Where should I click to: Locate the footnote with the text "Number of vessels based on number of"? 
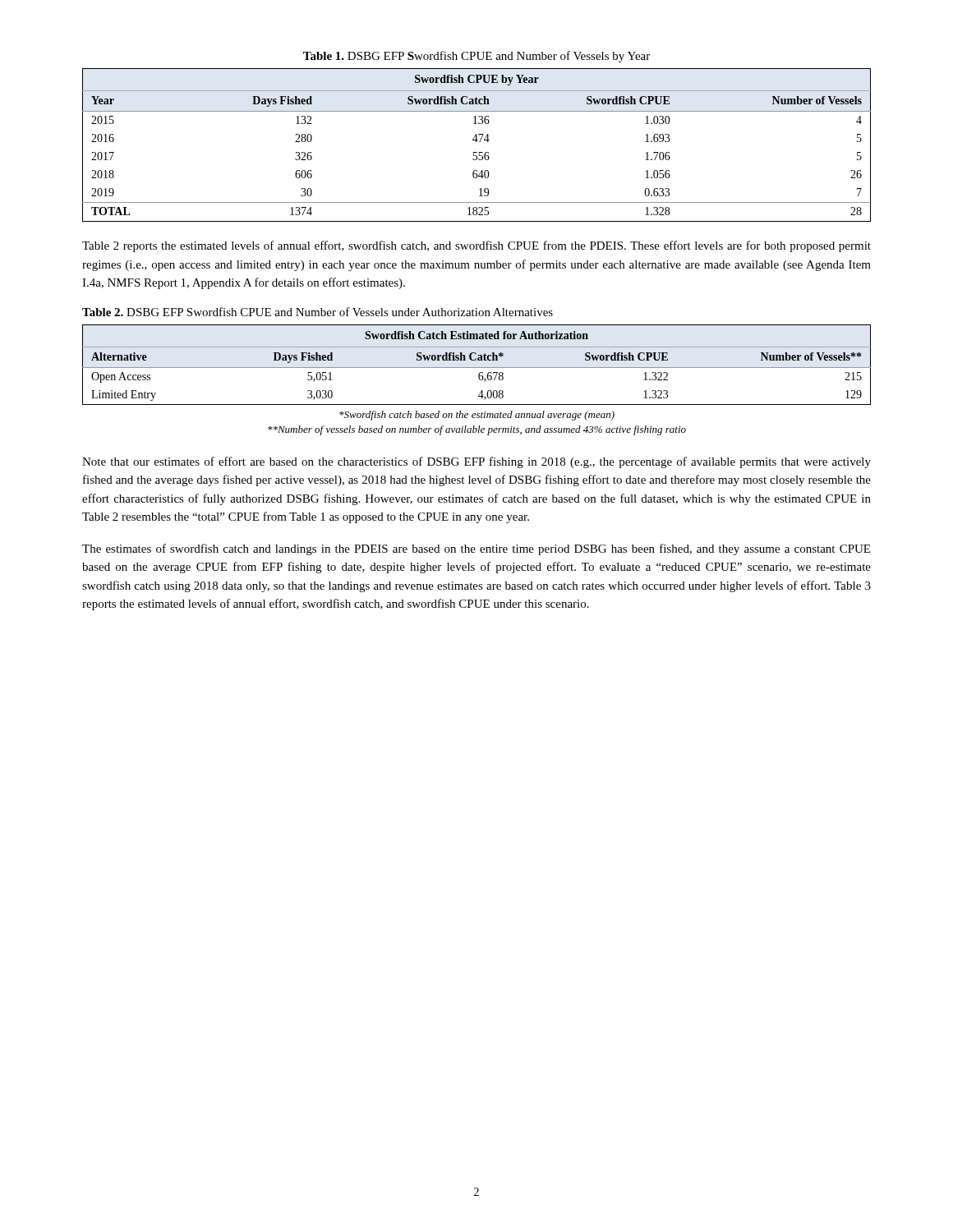pos(476,429)
